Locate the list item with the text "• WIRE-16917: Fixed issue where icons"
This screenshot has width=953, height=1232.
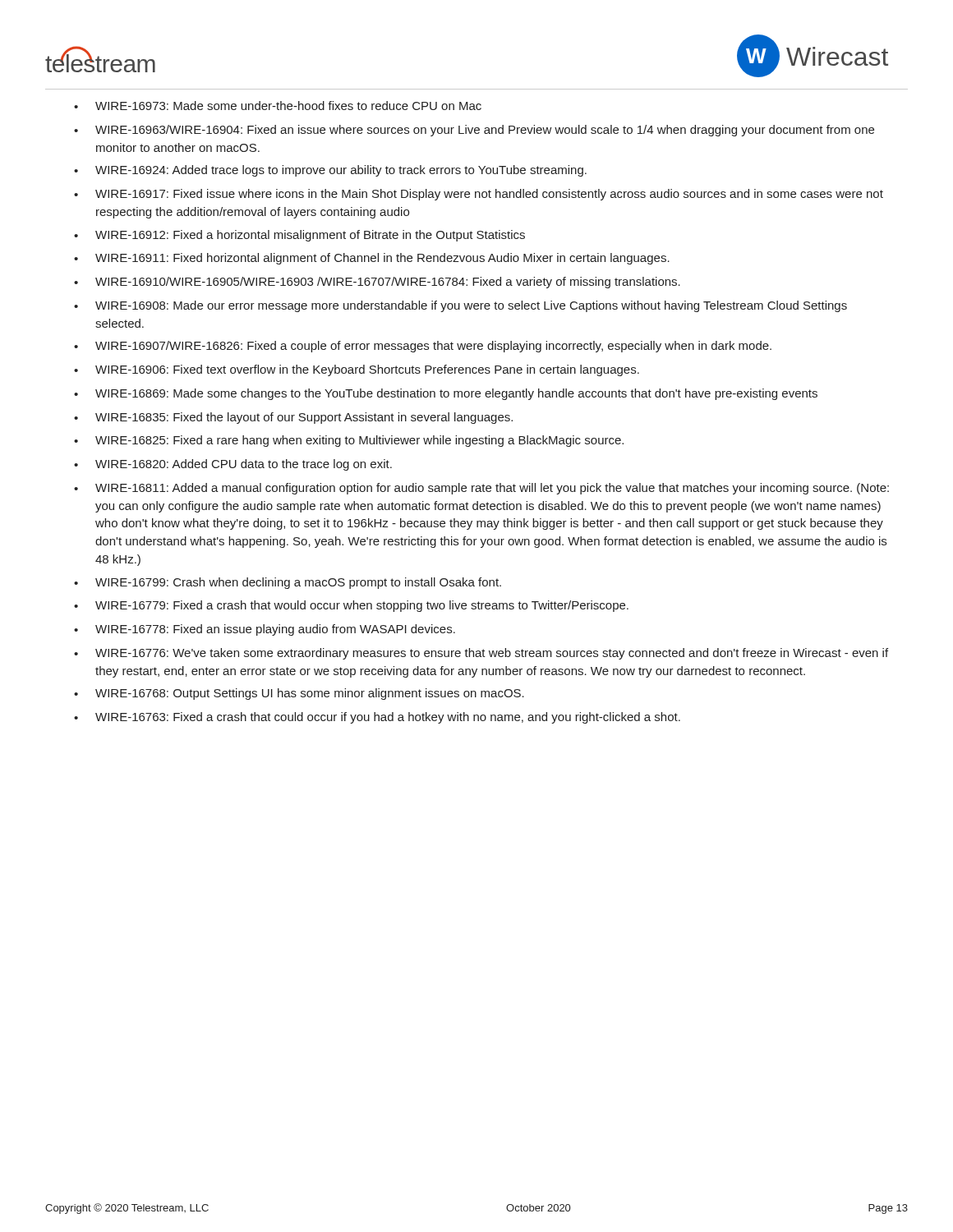click(x=485, y=203)
